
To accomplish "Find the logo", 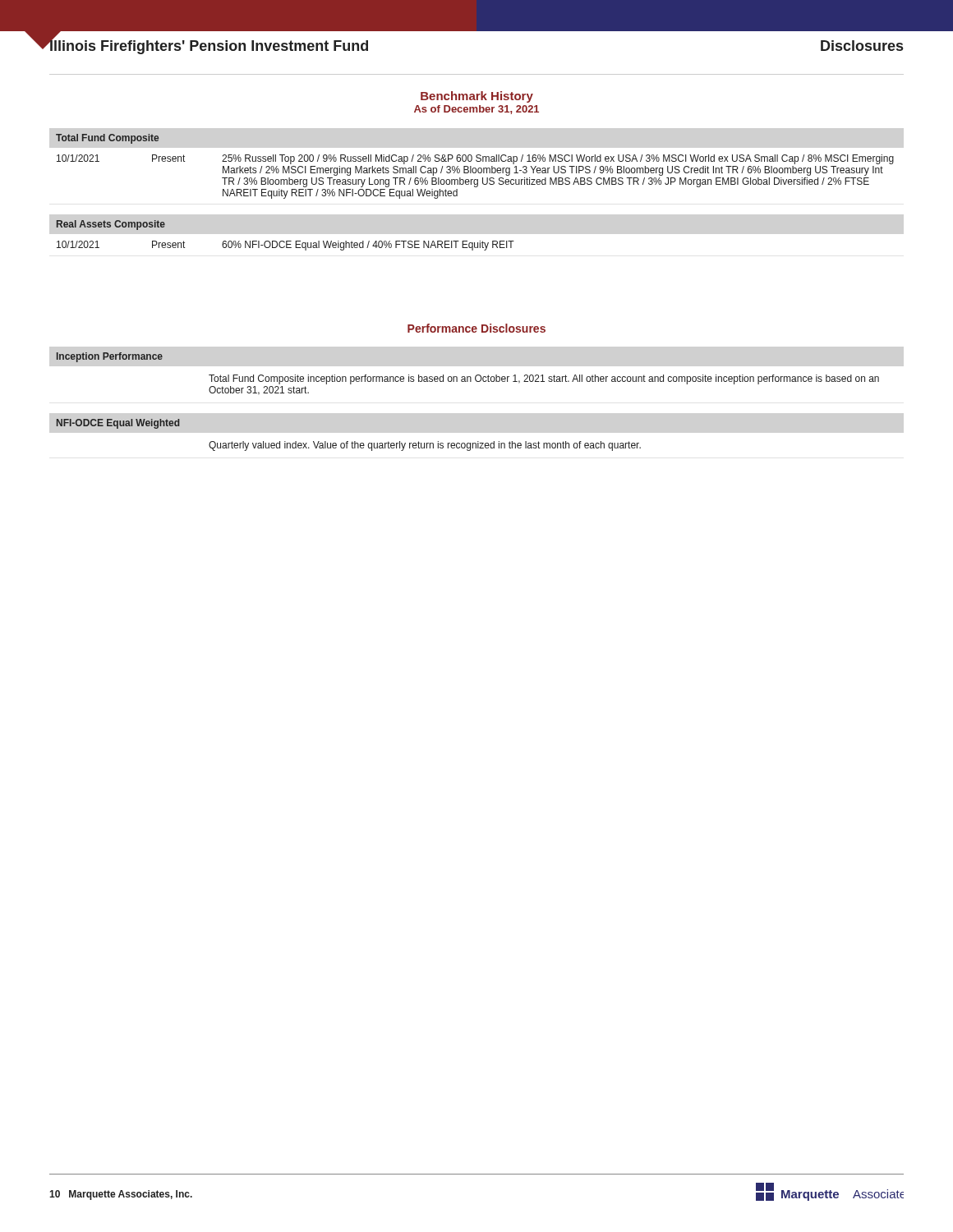I will pos(830,1194).
